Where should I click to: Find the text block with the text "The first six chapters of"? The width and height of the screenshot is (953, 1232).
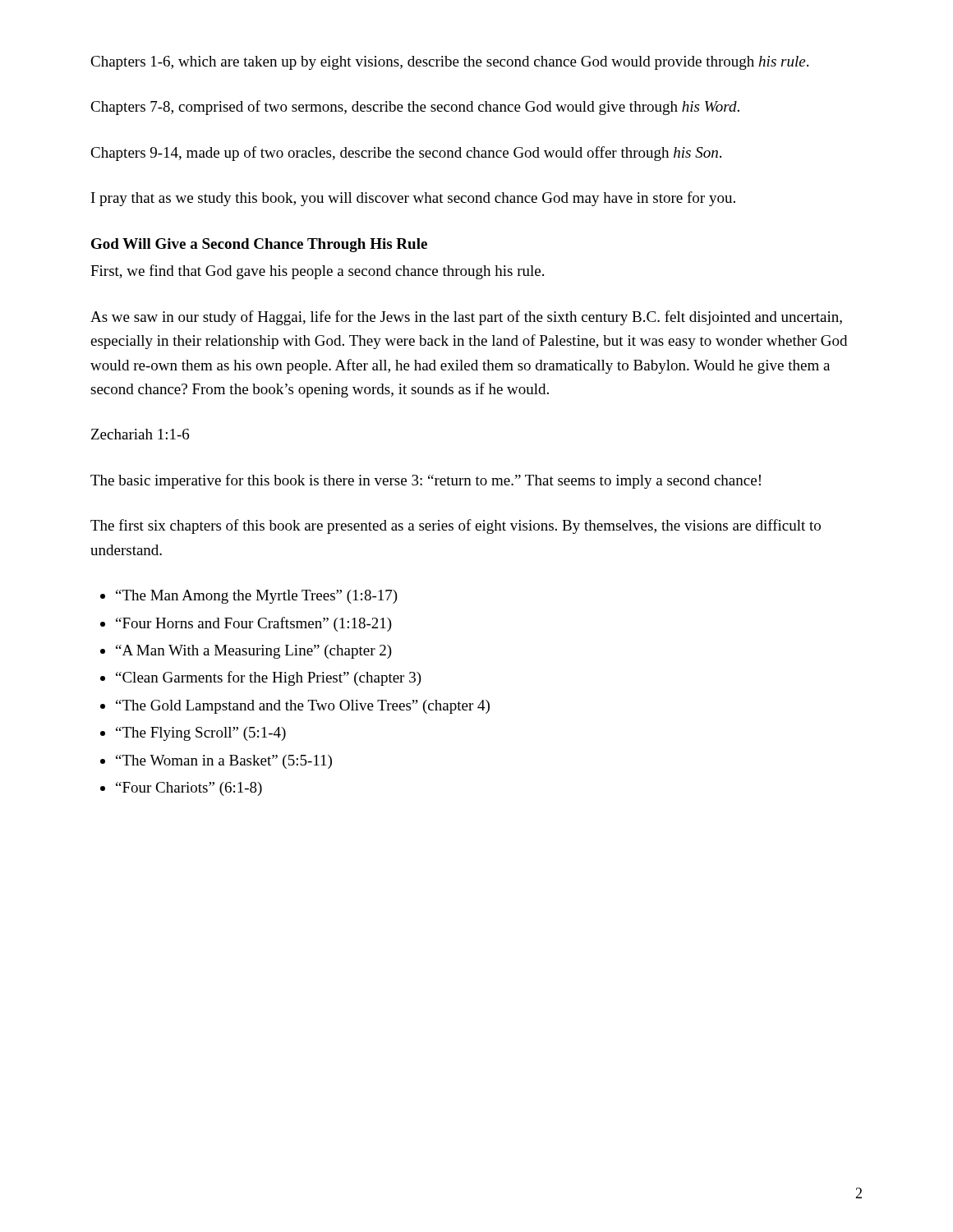[456, 538]
